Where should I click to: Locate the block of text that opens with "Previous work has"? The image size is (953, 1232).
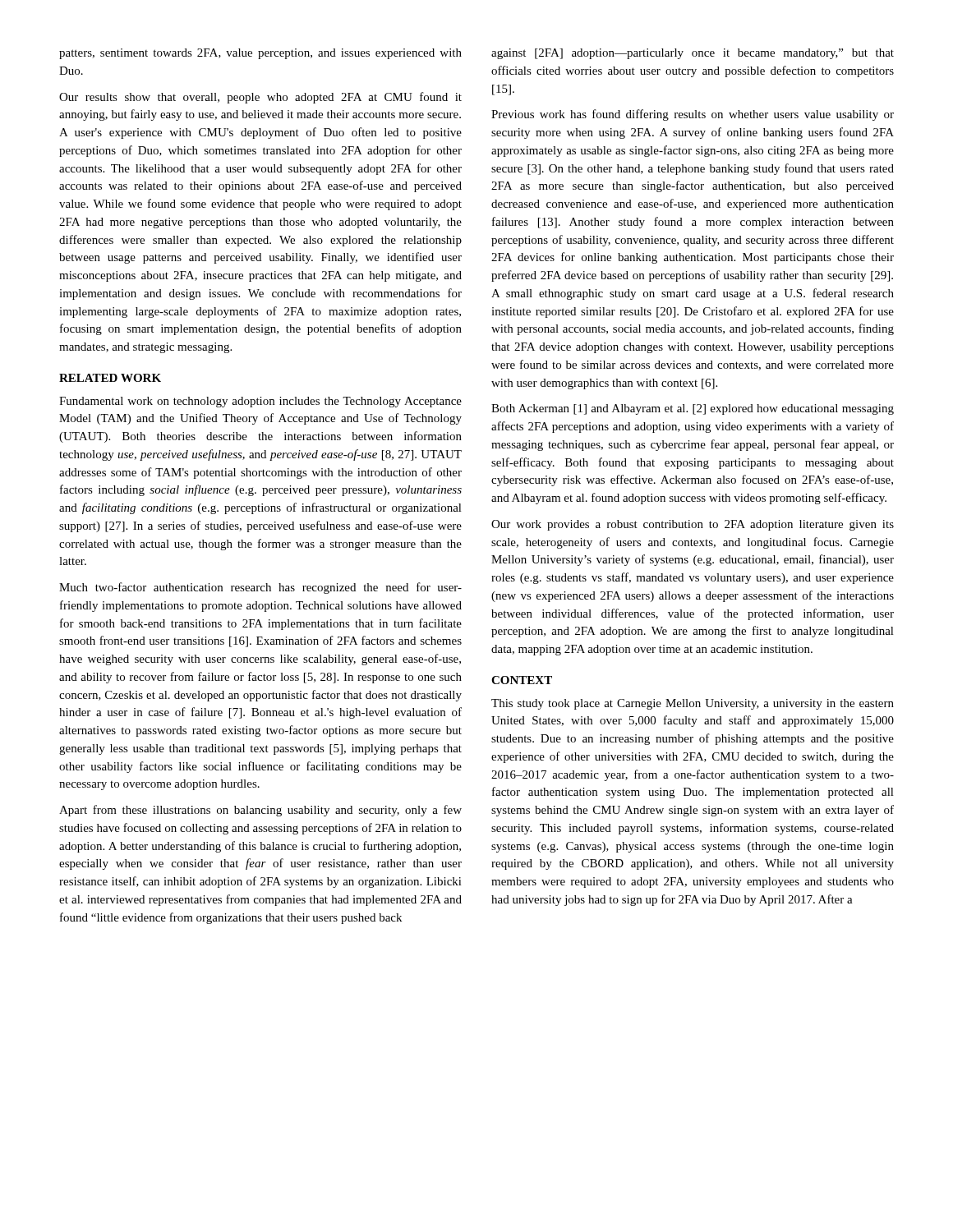(693, 249)
